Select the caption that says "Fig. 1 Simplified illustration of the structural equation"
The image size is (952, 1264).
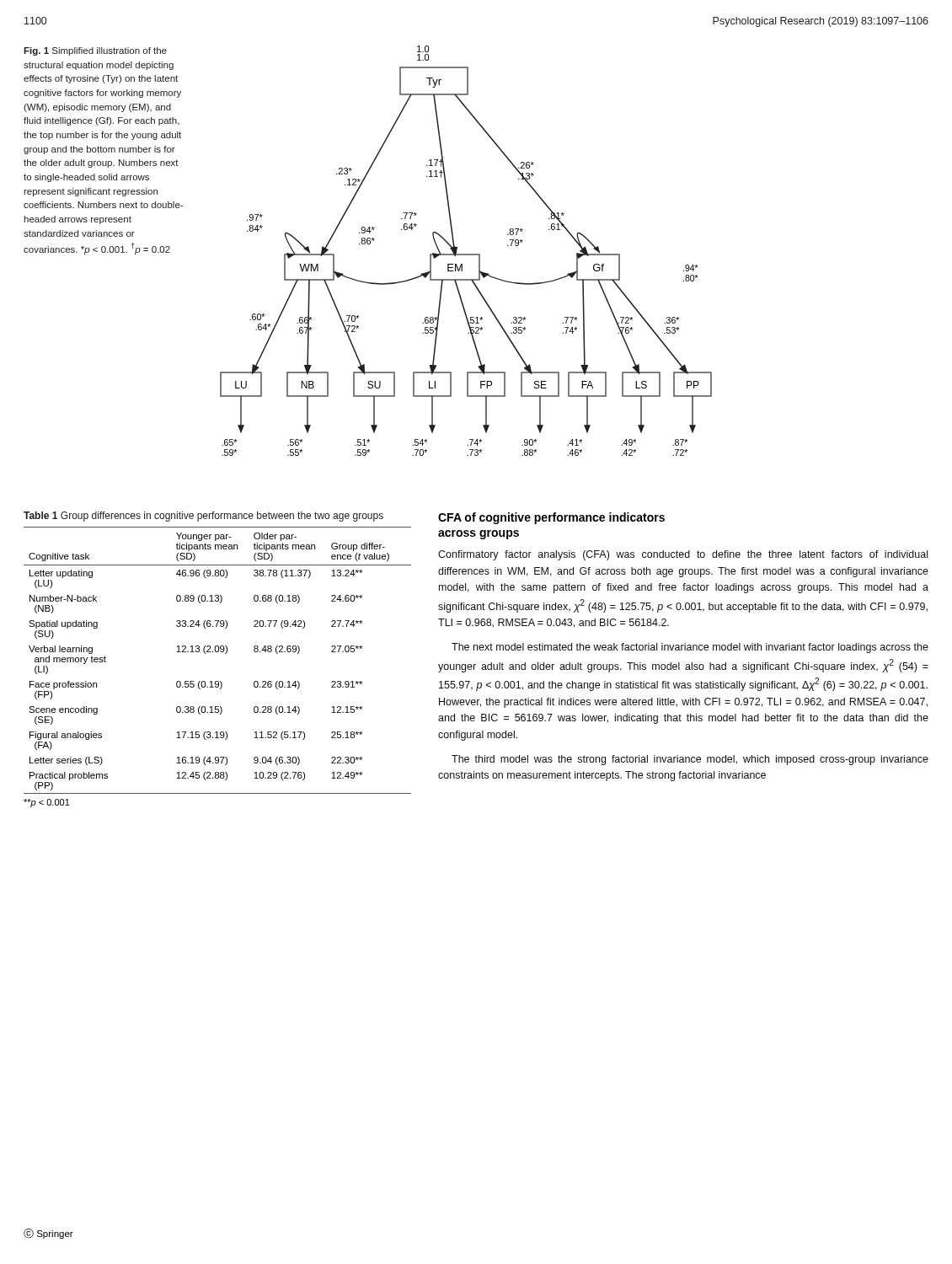pos(103,150)
